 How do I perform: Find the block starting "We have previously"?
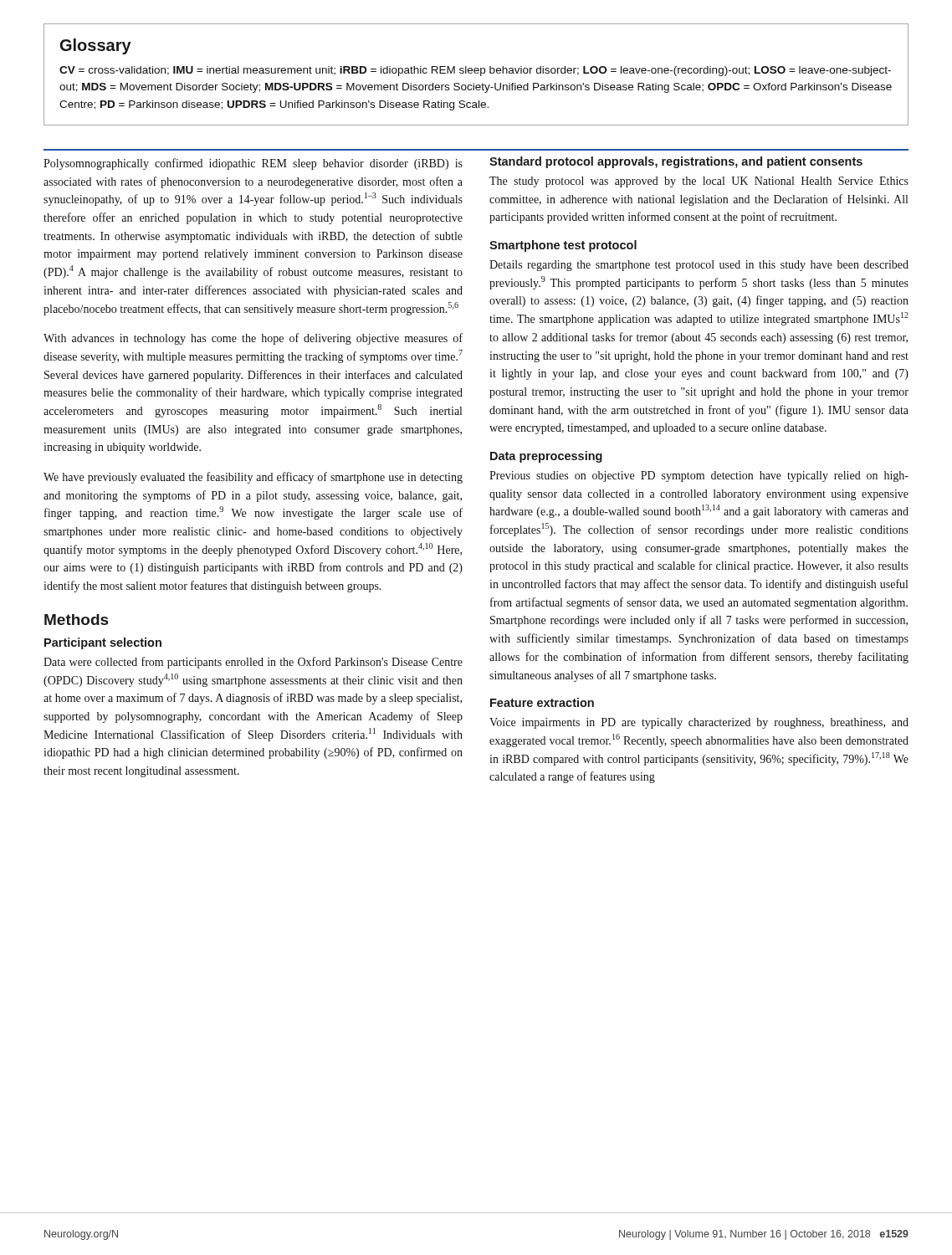(253, 532)
